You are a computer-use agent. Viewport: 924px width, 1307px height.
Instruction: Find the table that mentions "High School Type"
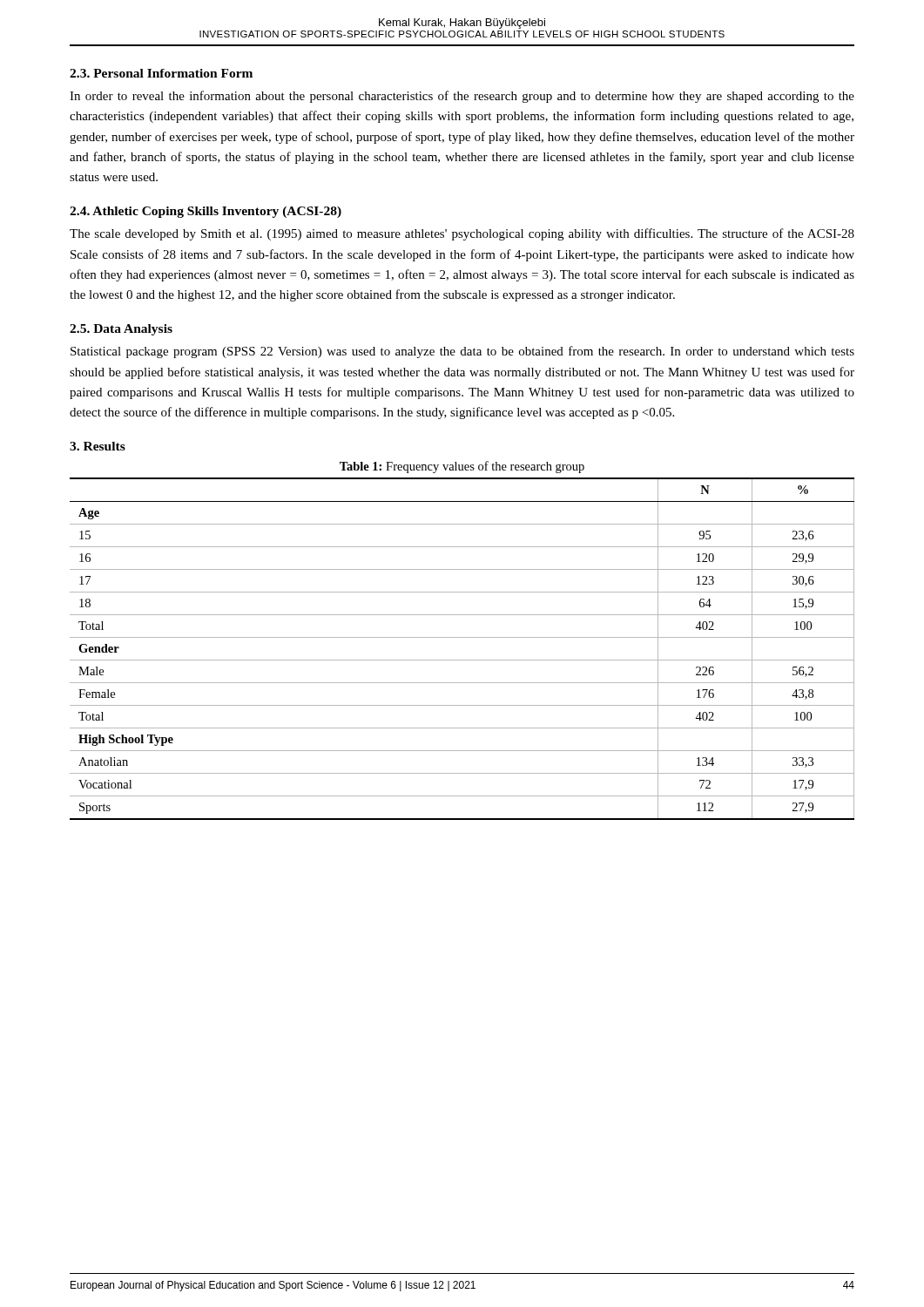[462, 649]
